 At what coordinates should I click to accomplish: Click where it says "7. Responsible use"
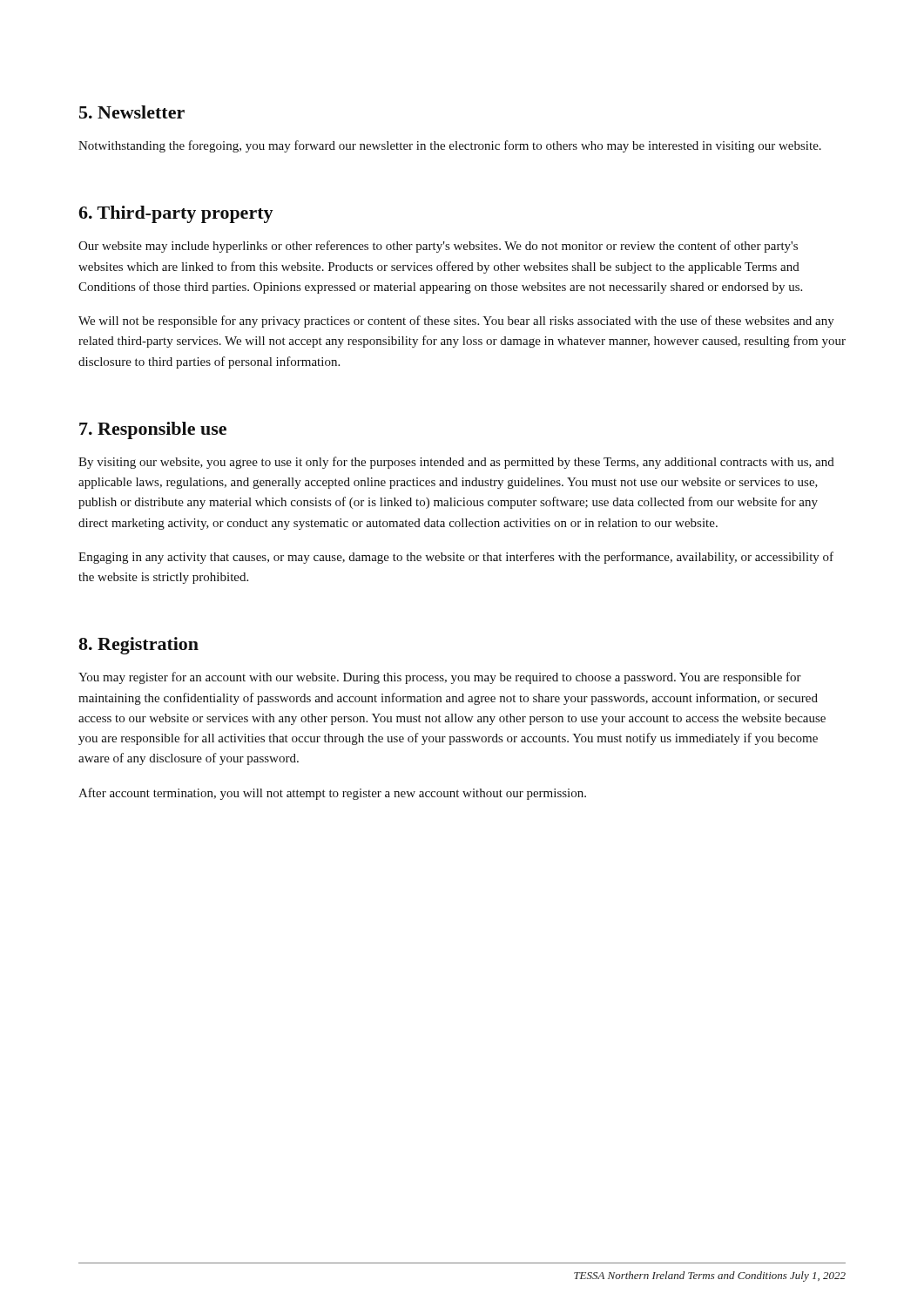[153, 428]
